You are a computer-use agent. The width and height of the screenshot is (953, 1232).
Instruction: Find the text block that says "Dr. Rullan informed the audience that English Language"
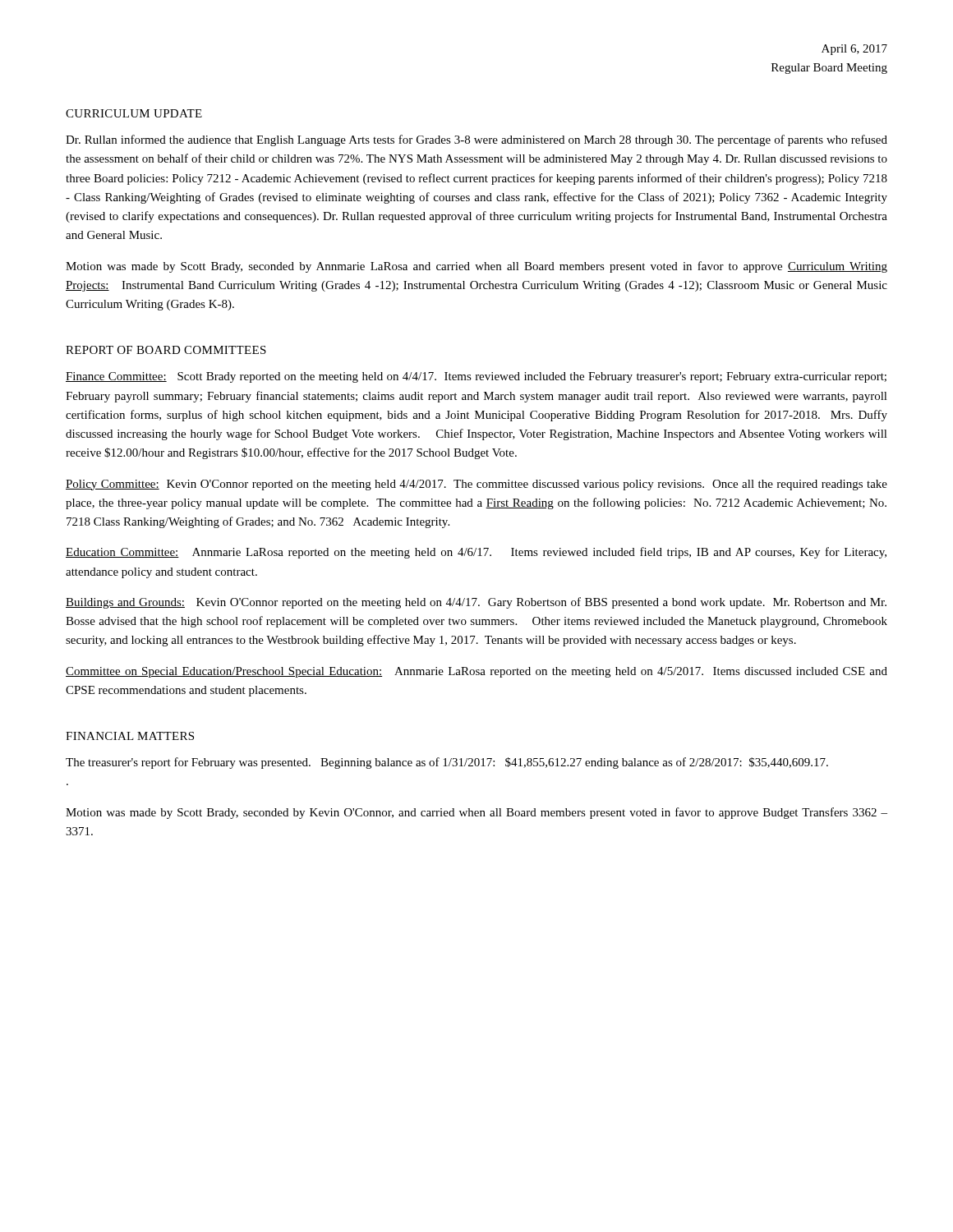tap(476, 187)
